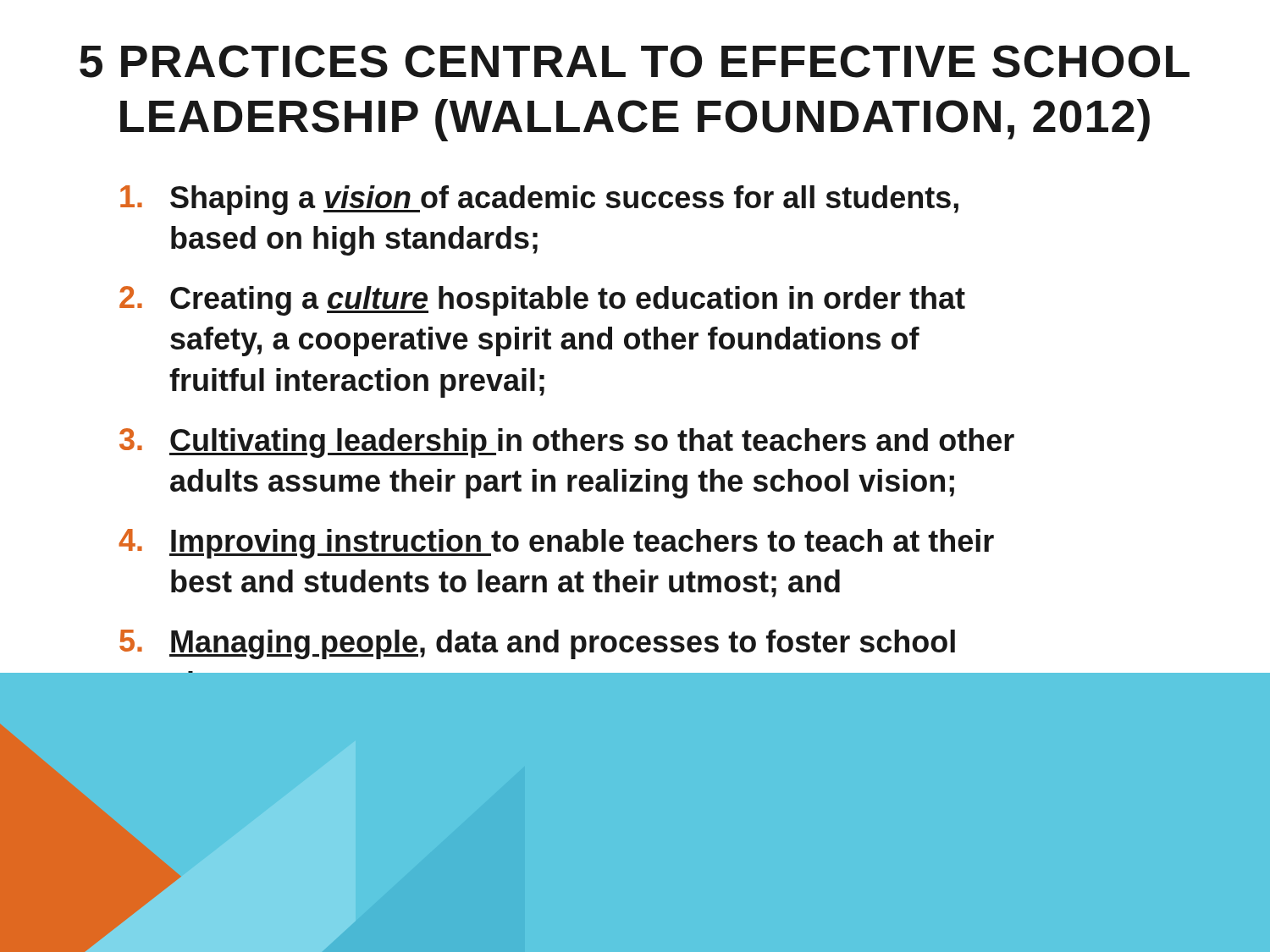Locate the block starting "5 Practices Central to Effective SchoolLeadership"
Viewport: 1270px width, 952px height.
(635, 89)
